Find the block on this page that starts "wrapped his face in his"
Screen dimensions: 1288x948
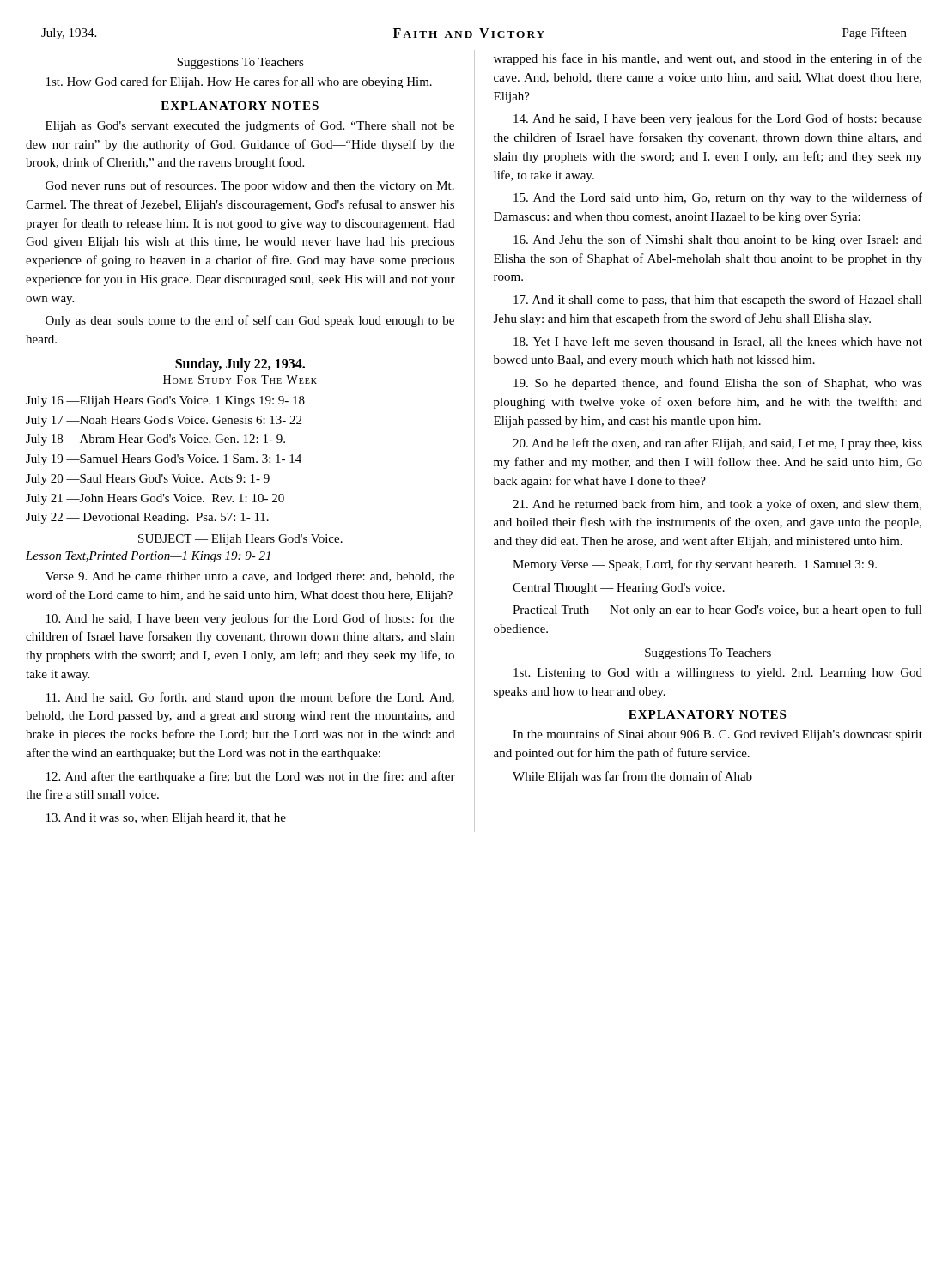(708, 344)
